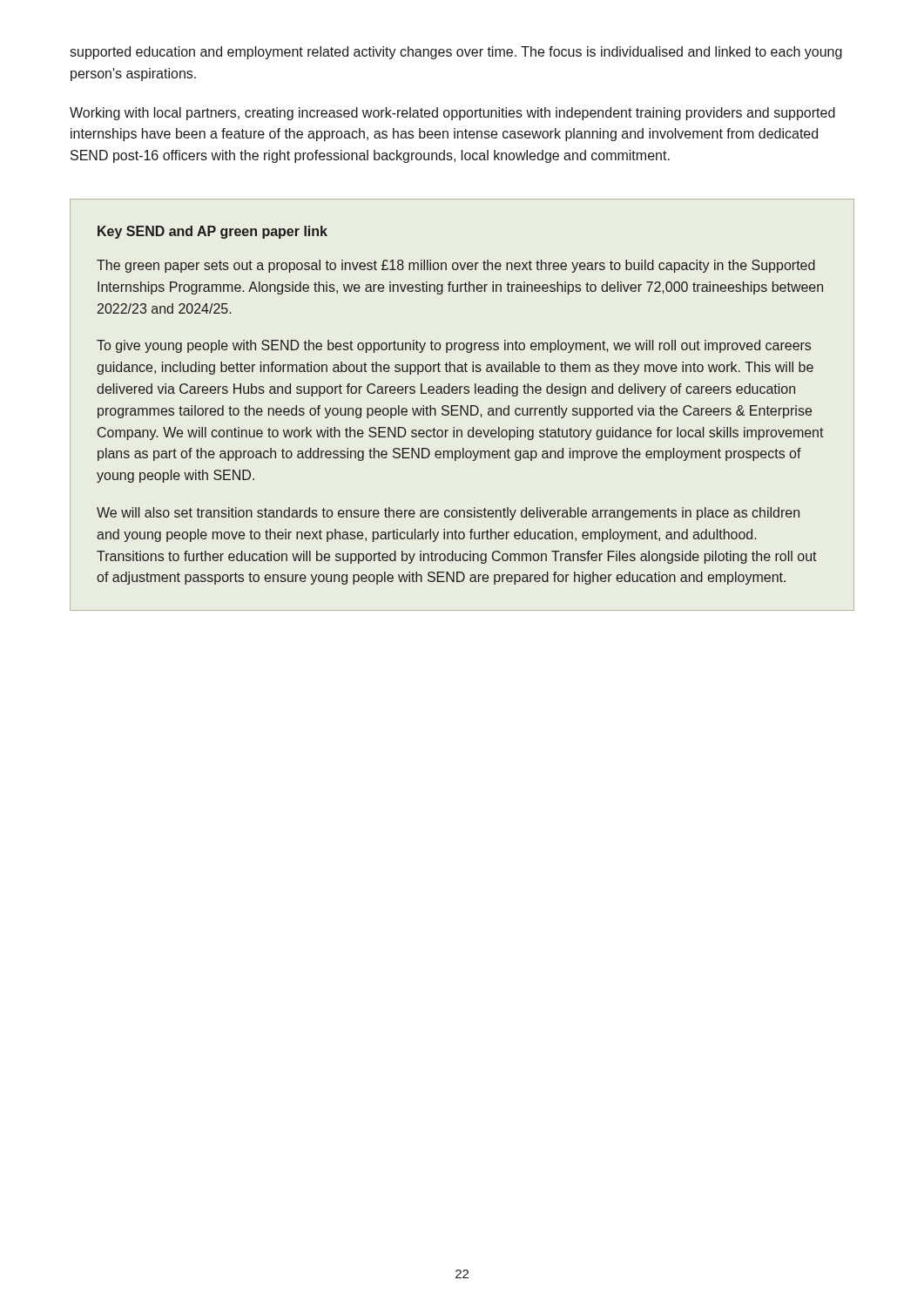The height and width of the screenshot is (1307, 924).
Task: Click on the block starting "The green paper sets out"
Action: click(460, 287)
